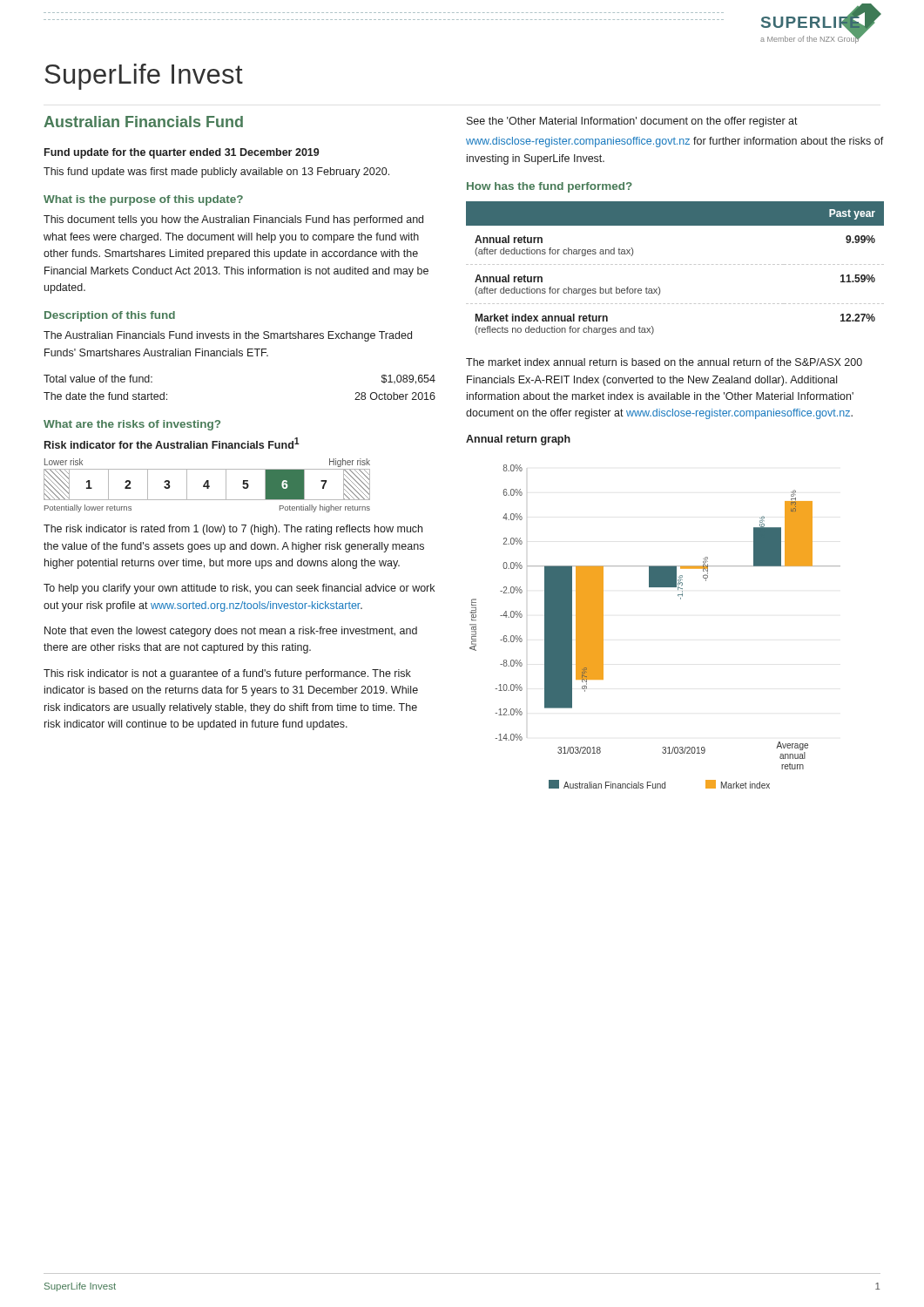The width and height of the screenshot is (924, 1307).
Task: Click on the table containing "Past year"
Action: pos(675,272)
